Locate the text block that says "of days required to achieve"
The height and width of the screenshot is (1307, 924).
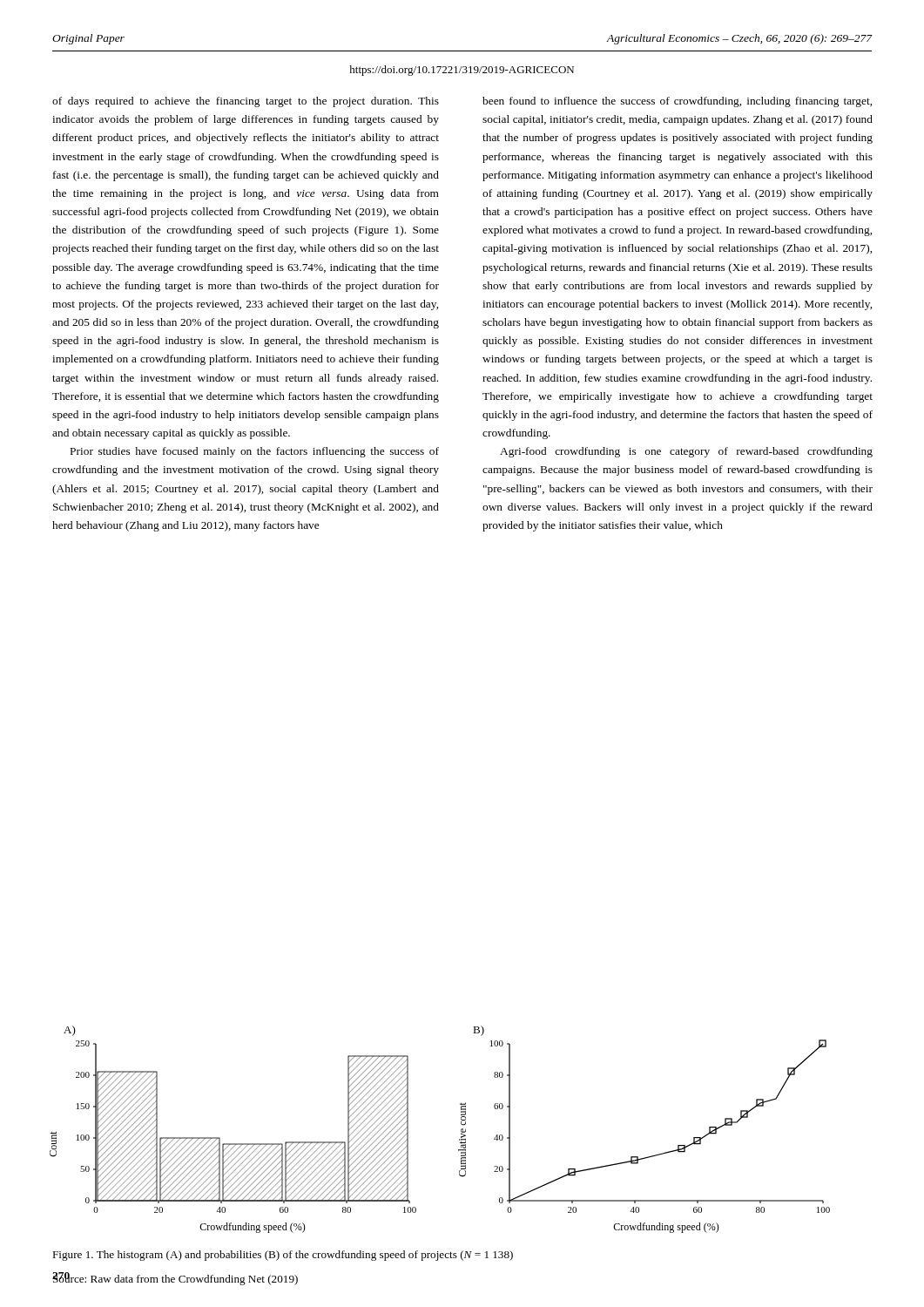click(246, 313)
